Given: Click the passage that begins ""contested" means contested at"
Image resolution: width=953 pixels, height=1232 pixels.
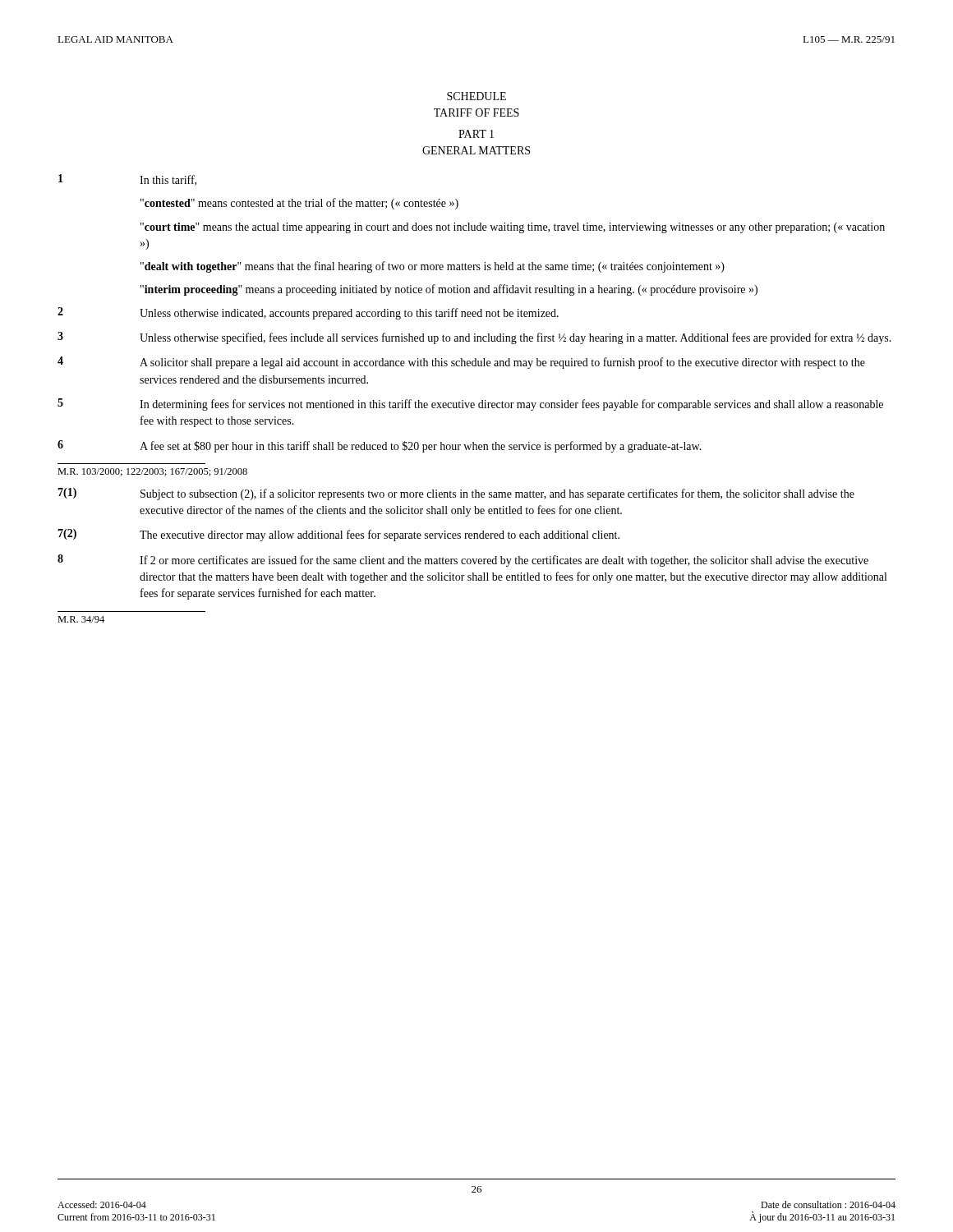Looking at the screenshot, I should 299,204.
